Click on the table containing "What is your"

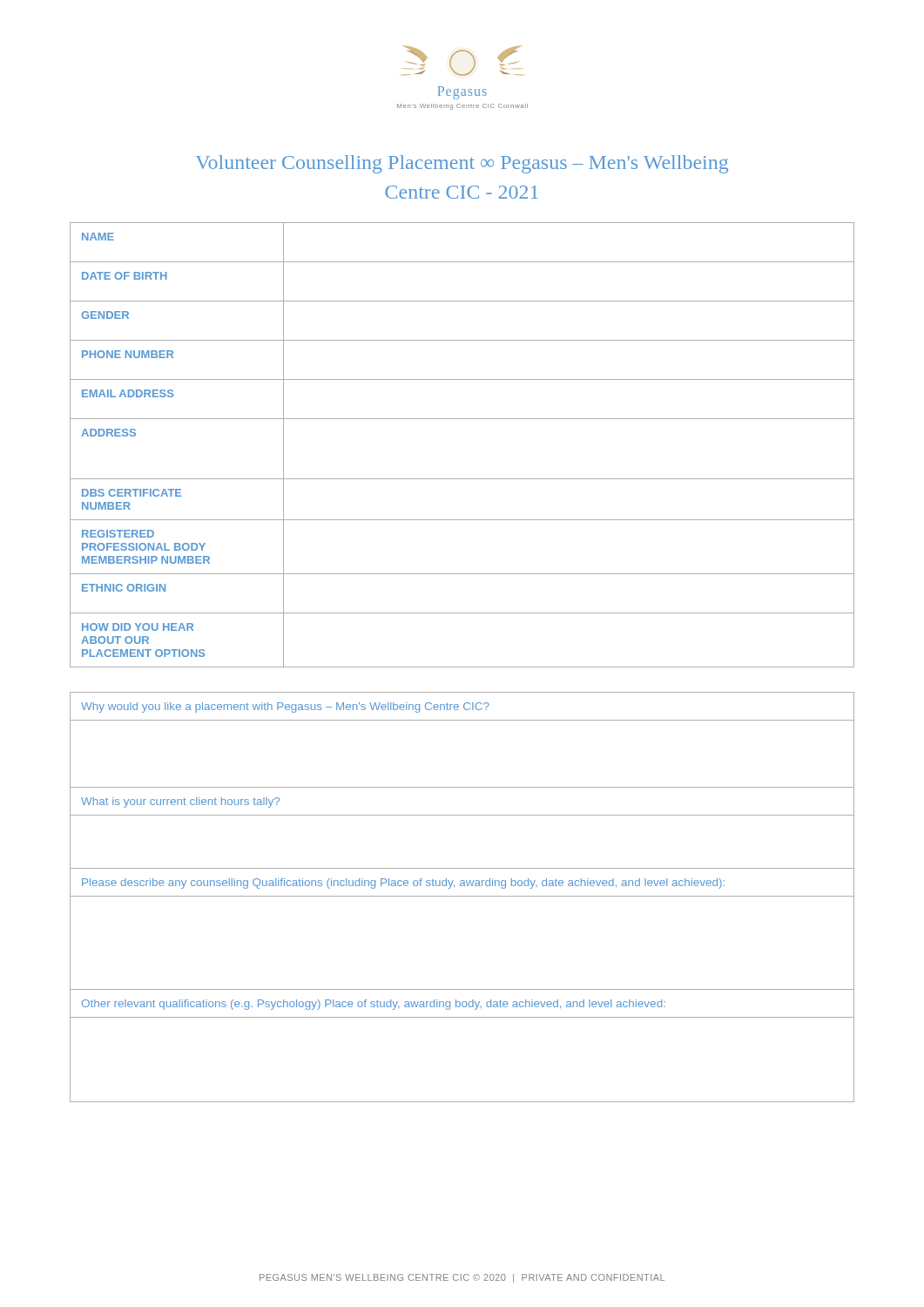click(x=462, y=897)
